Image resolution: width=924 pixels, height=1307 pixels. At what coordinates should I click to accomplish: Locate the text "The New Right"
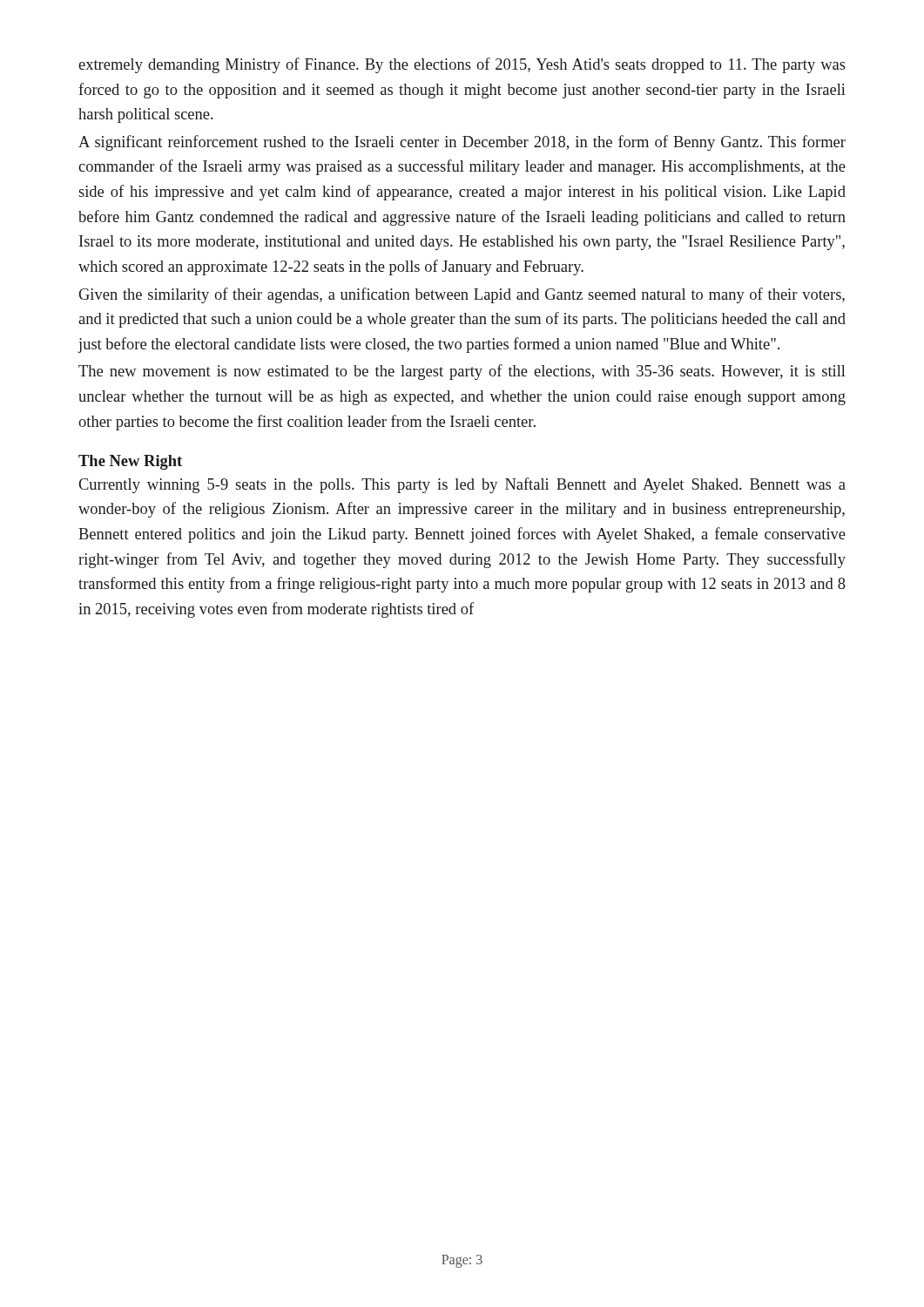point(130,461)
